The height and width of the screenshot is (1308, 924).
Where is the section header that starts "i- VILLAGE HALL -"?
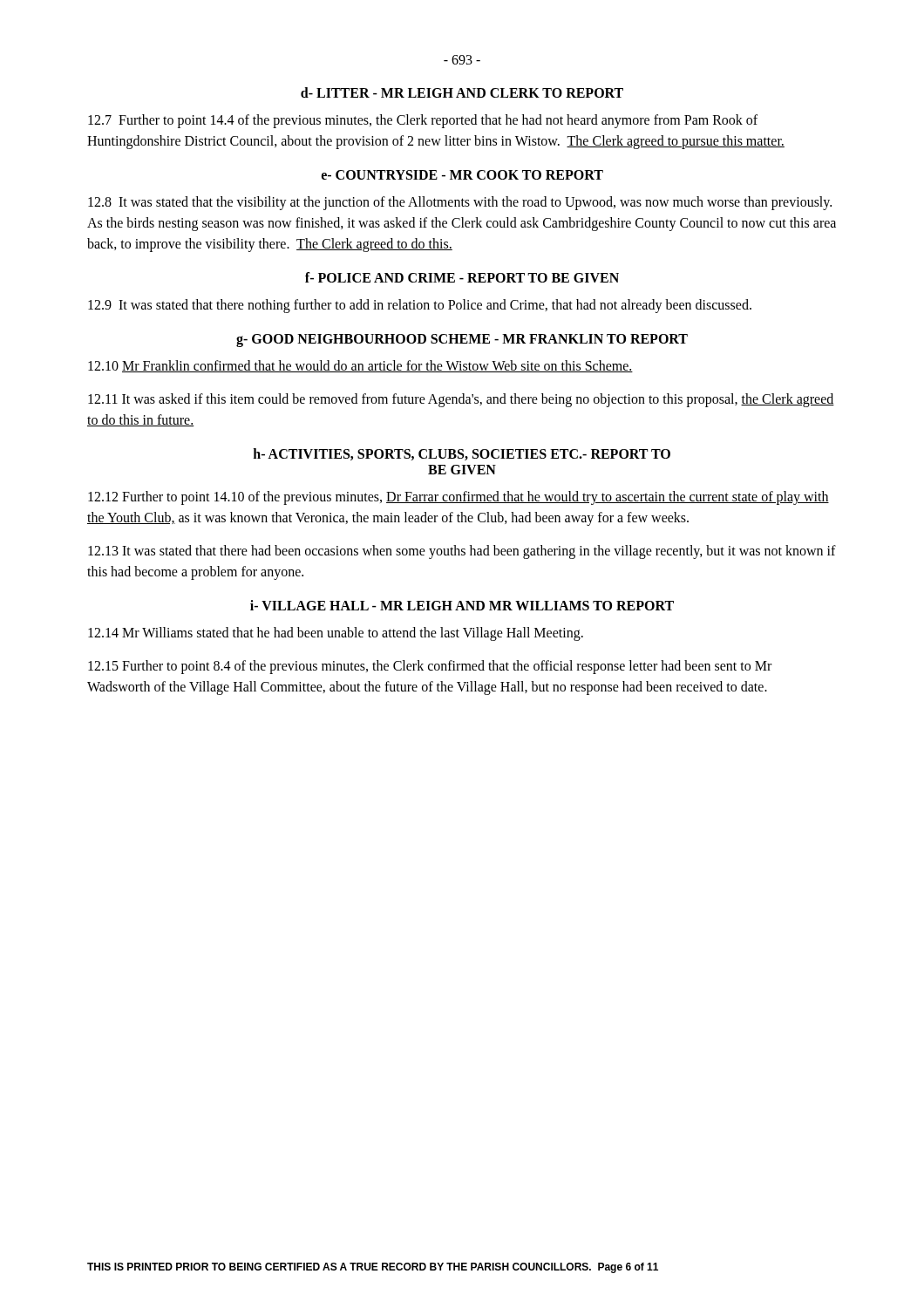[462, 606]
